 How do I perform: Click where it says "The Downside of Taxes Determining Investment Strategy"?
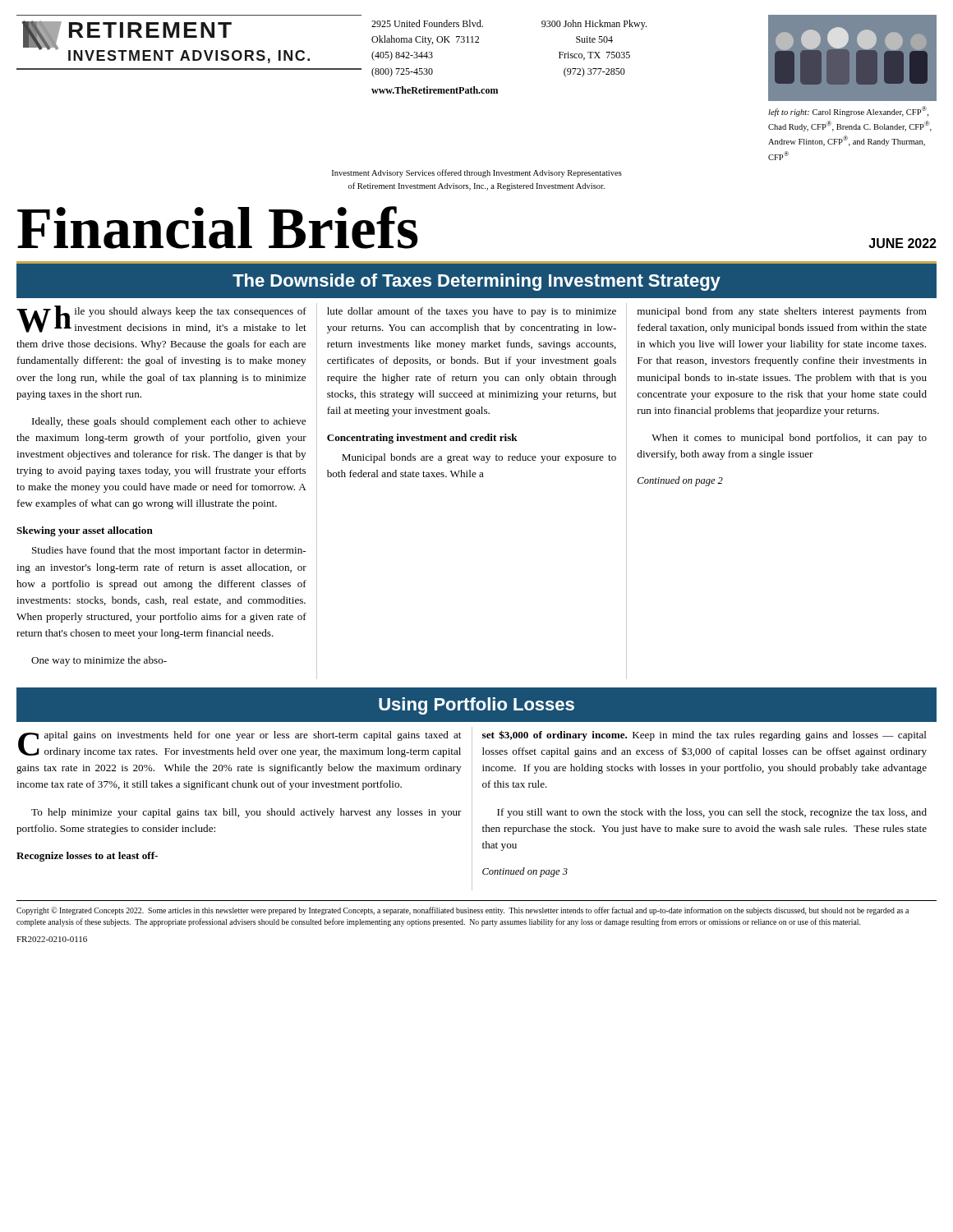(476, 281)
